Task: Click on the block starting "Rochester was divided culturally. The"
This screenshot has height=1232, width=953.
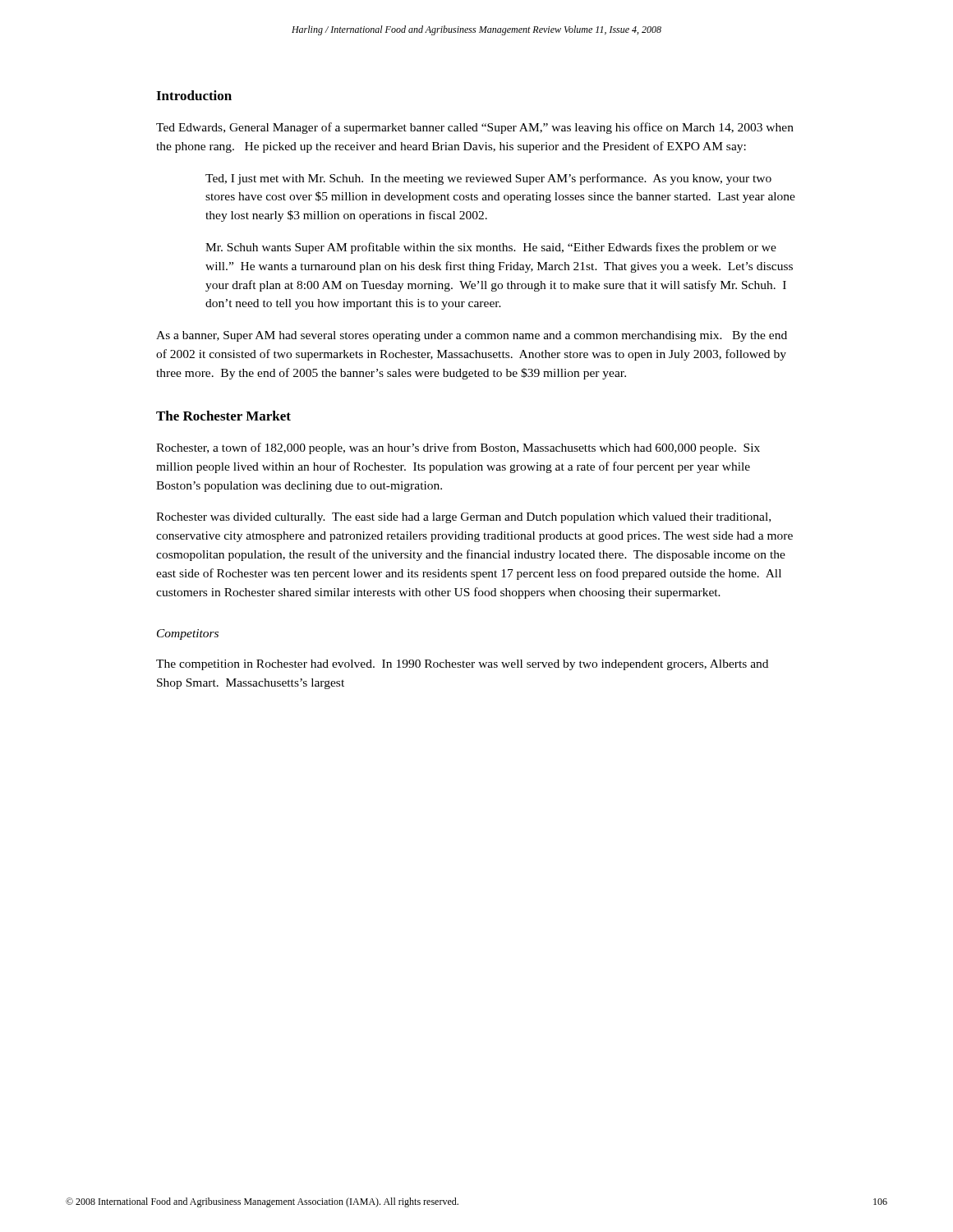Action: pos(475,554)
